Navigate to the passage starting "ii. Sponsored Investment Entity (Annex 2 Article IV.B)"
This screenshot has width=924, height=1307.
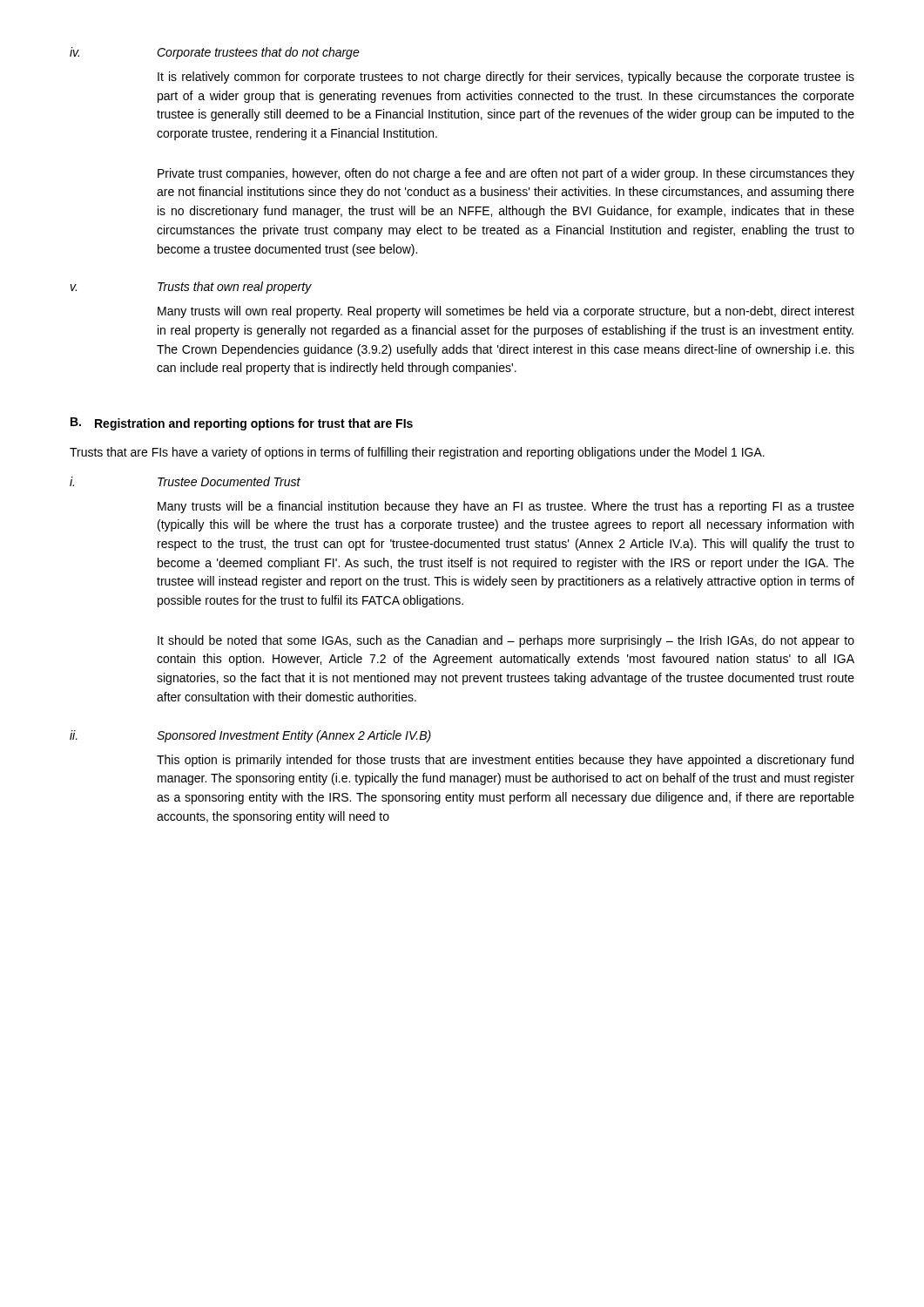tap(250, 736)
